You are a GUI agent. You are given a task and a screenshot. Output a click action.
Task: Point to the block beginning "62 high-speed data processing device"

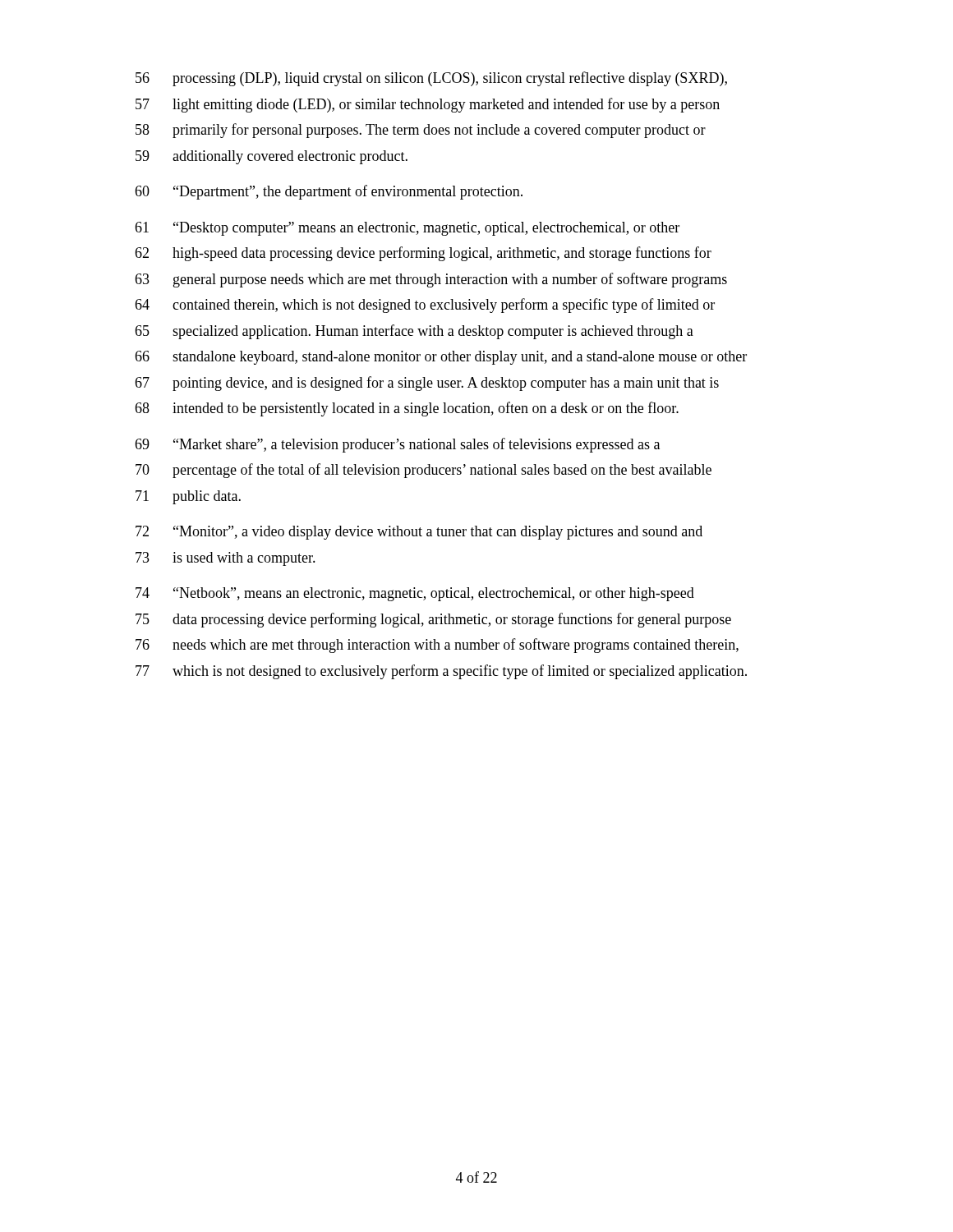pyautogui.click(x=464, y=254)
